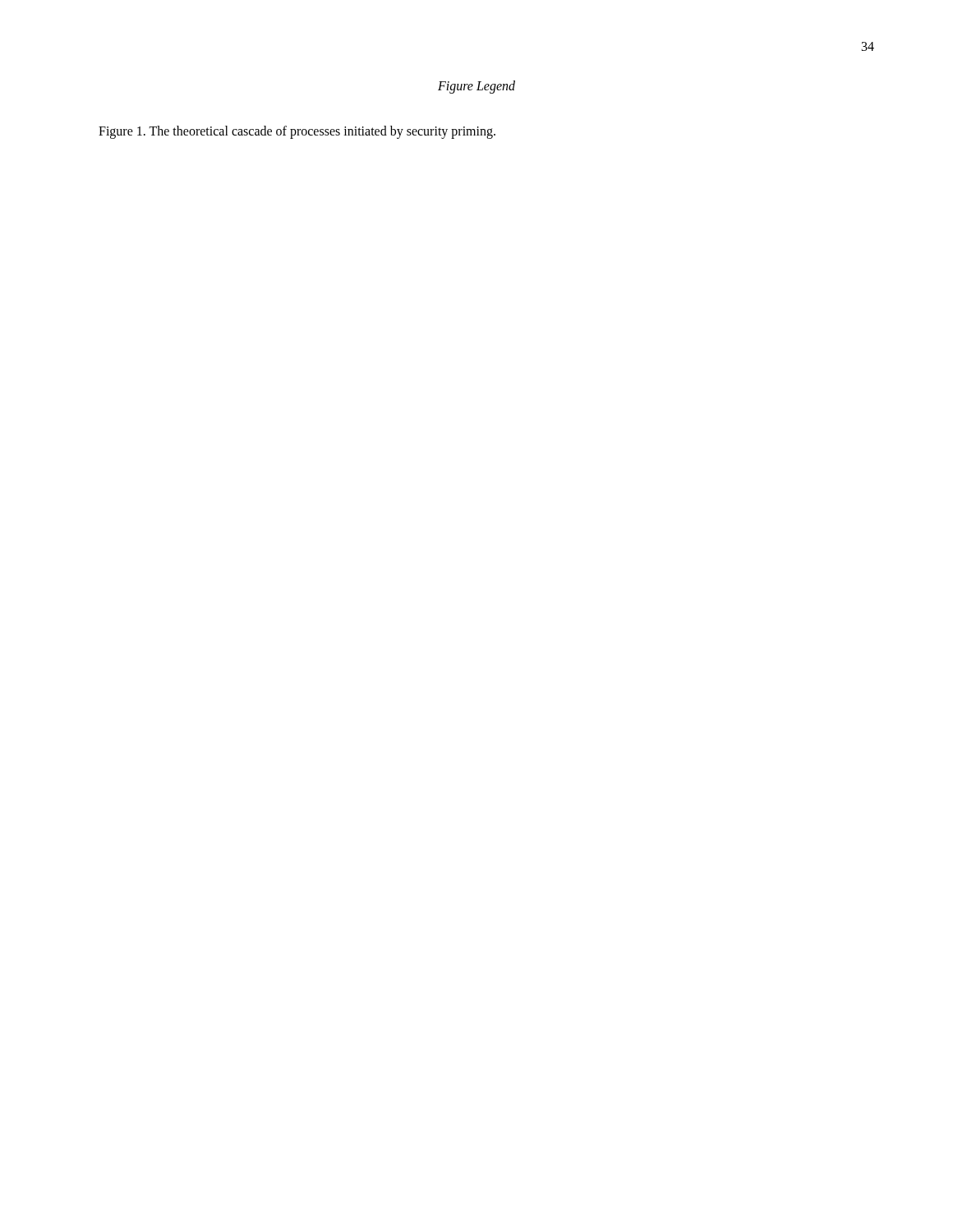The image size is (953, 1232).
Task: Click on the element starting "Figure 1. The"
Action: point(297,131)
